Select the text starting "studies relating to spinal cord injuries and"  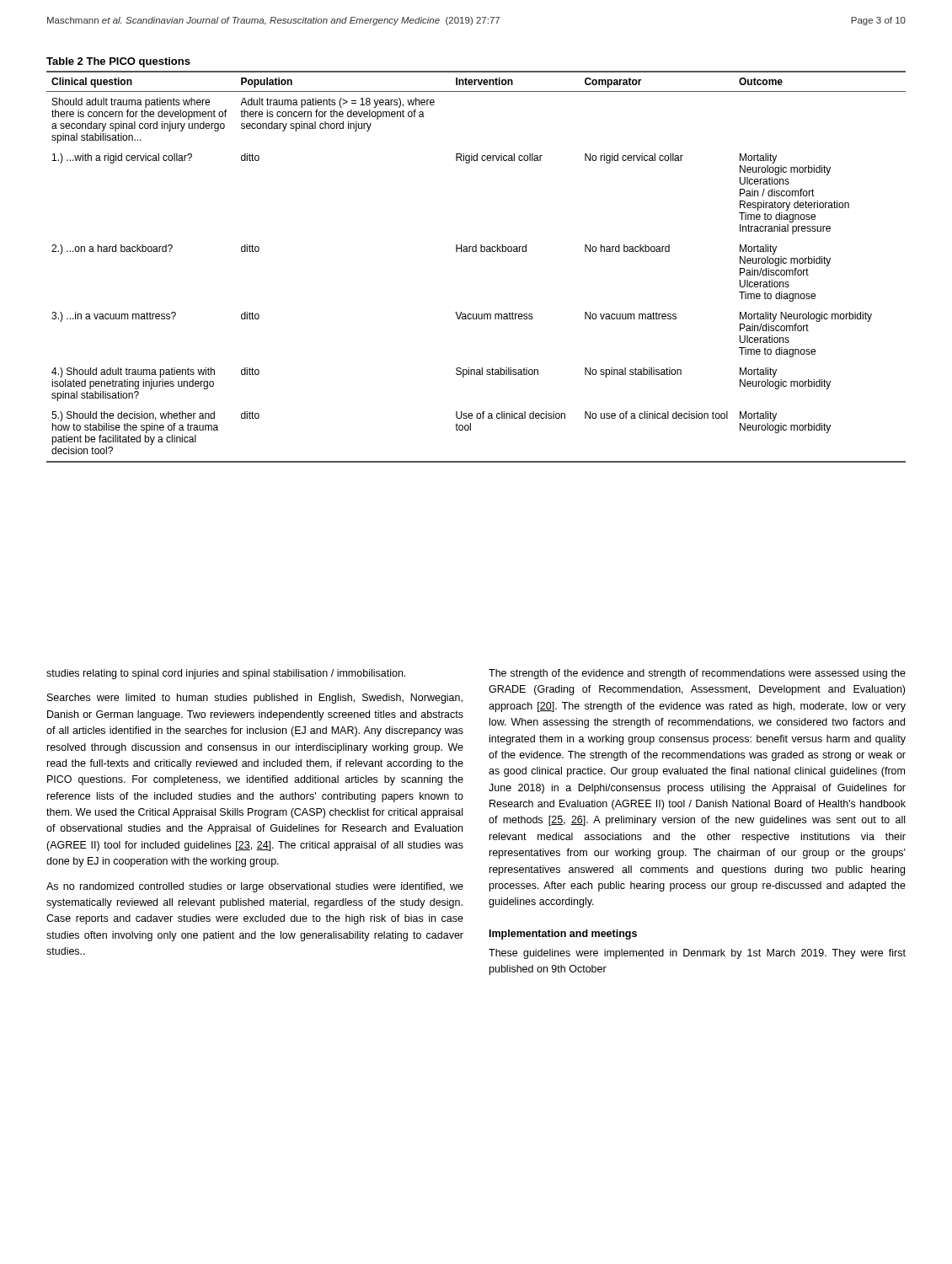226,673
